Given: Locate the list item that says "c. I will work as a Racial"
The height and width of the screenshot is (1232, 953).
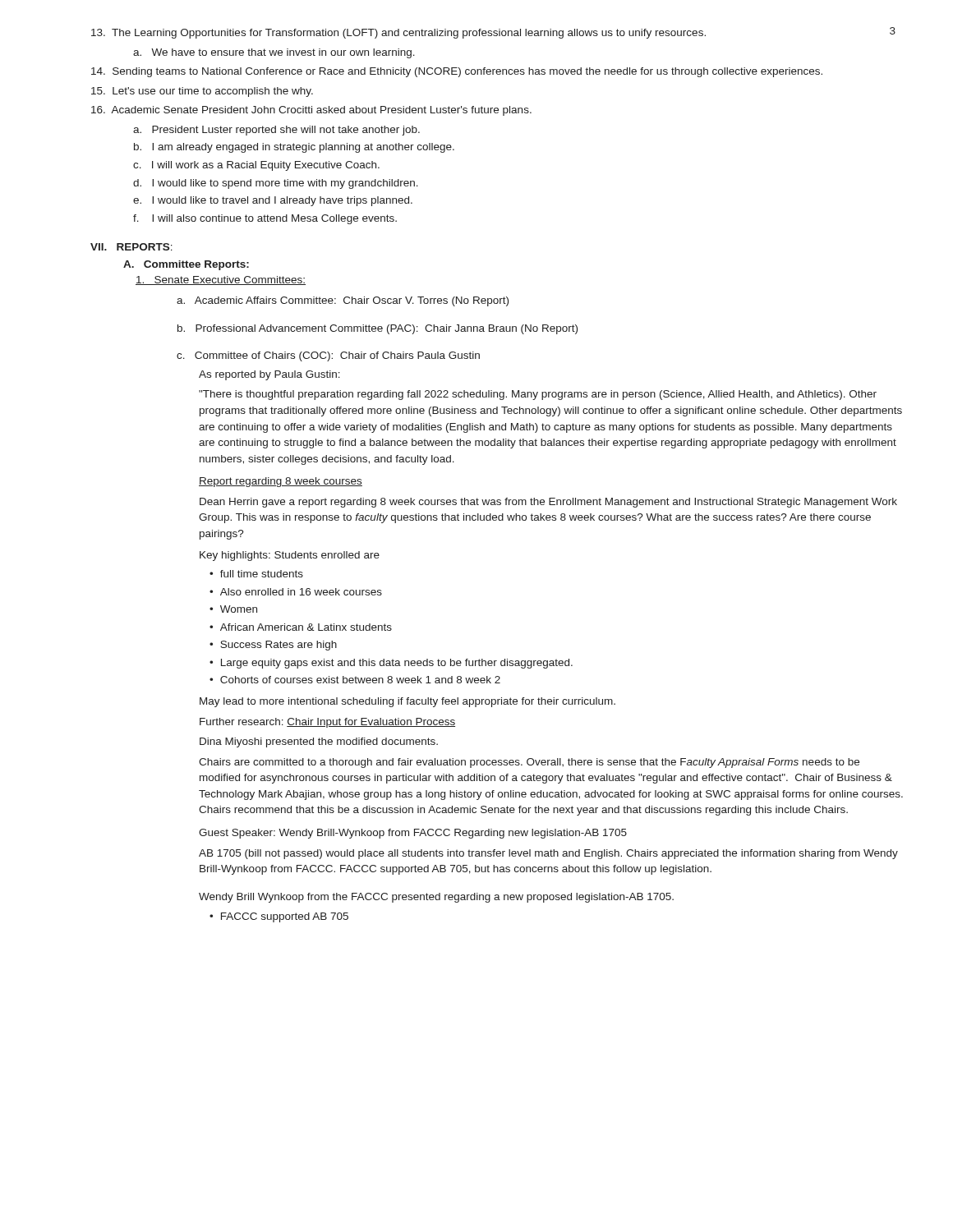Looking at the screenshot, I should (257, 165).
